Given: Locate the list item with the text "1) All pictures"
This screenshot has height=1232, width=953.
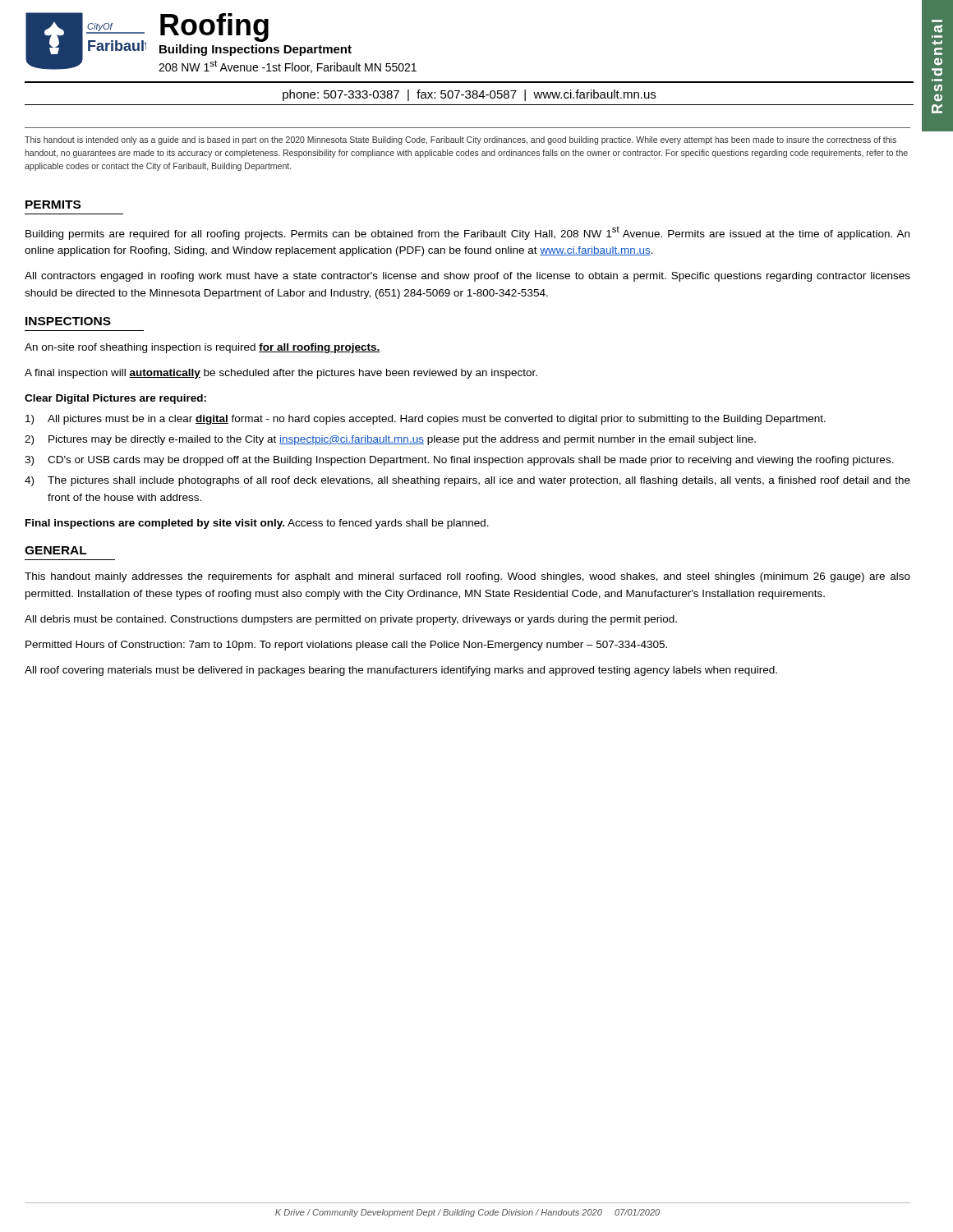Looking at the screenshot, I should click(x=425, y=419).
